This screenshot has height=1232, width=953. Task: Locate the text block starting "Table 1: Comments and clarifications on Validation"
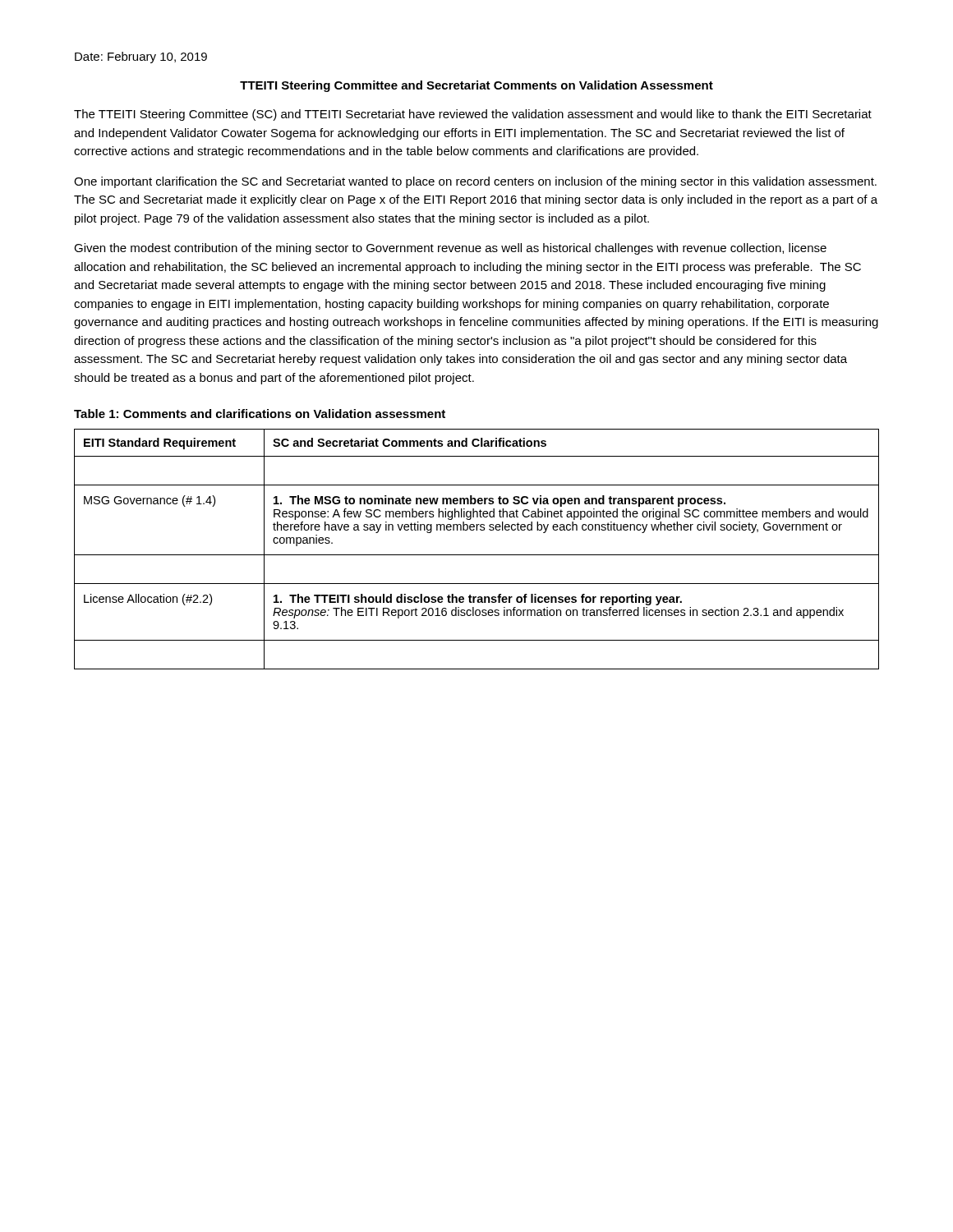pos(260,414)
